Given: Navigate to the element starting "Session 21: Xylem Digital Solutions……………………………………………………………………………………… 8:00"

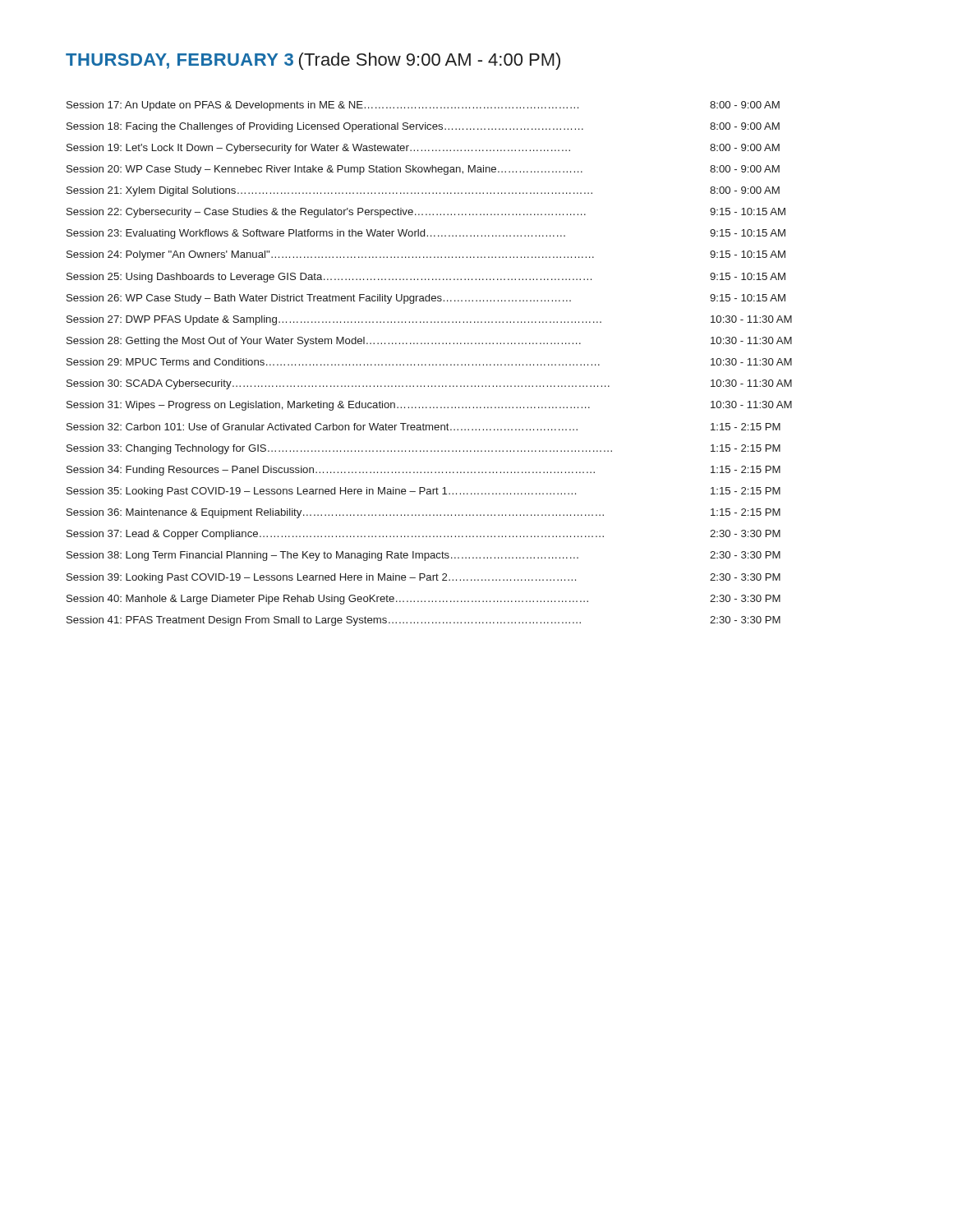Looking at the screenshot, I should 476,190.
